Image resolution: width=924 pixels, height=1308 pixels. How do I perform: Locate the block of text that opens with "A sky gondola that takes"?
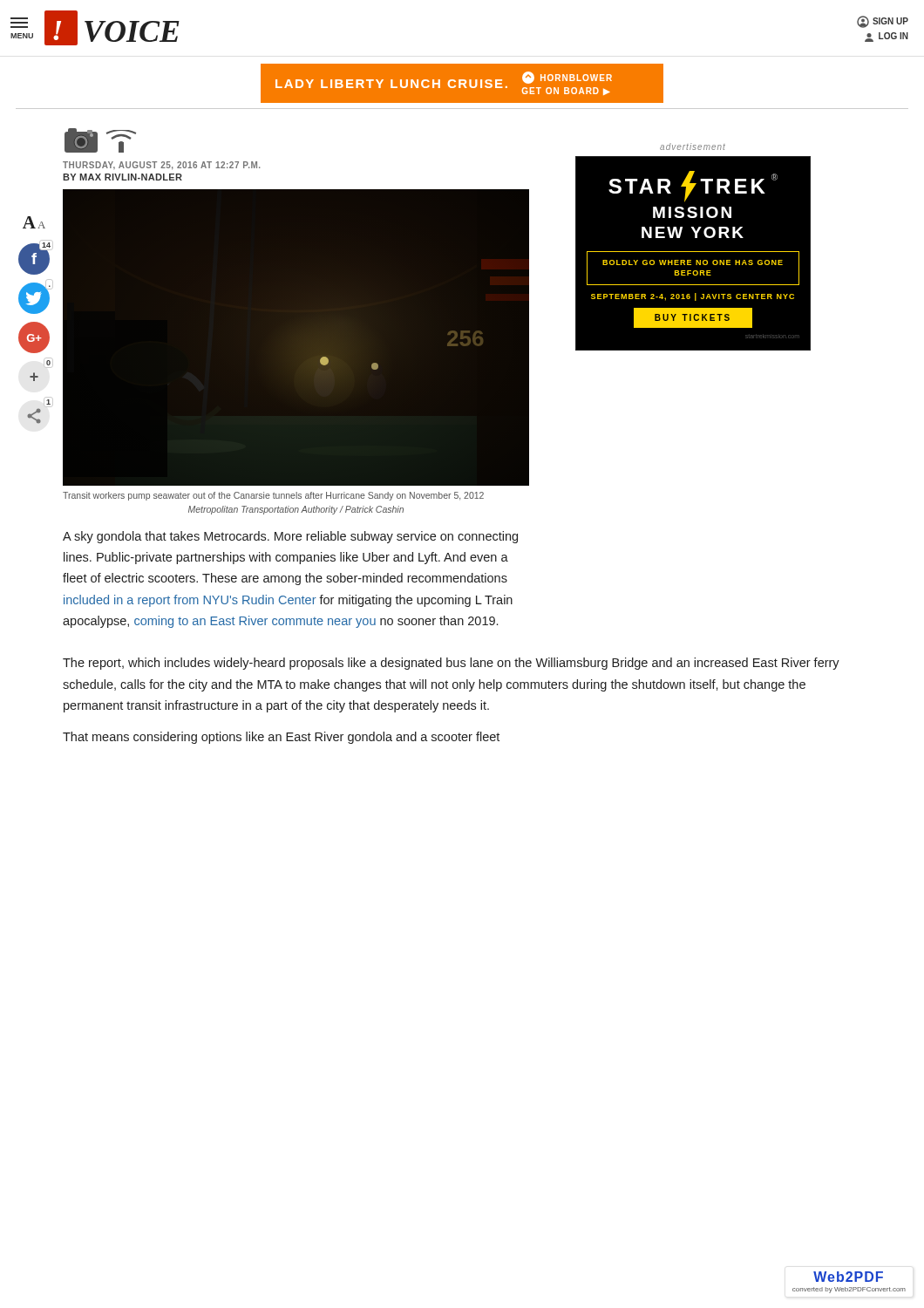pos(291,578)
